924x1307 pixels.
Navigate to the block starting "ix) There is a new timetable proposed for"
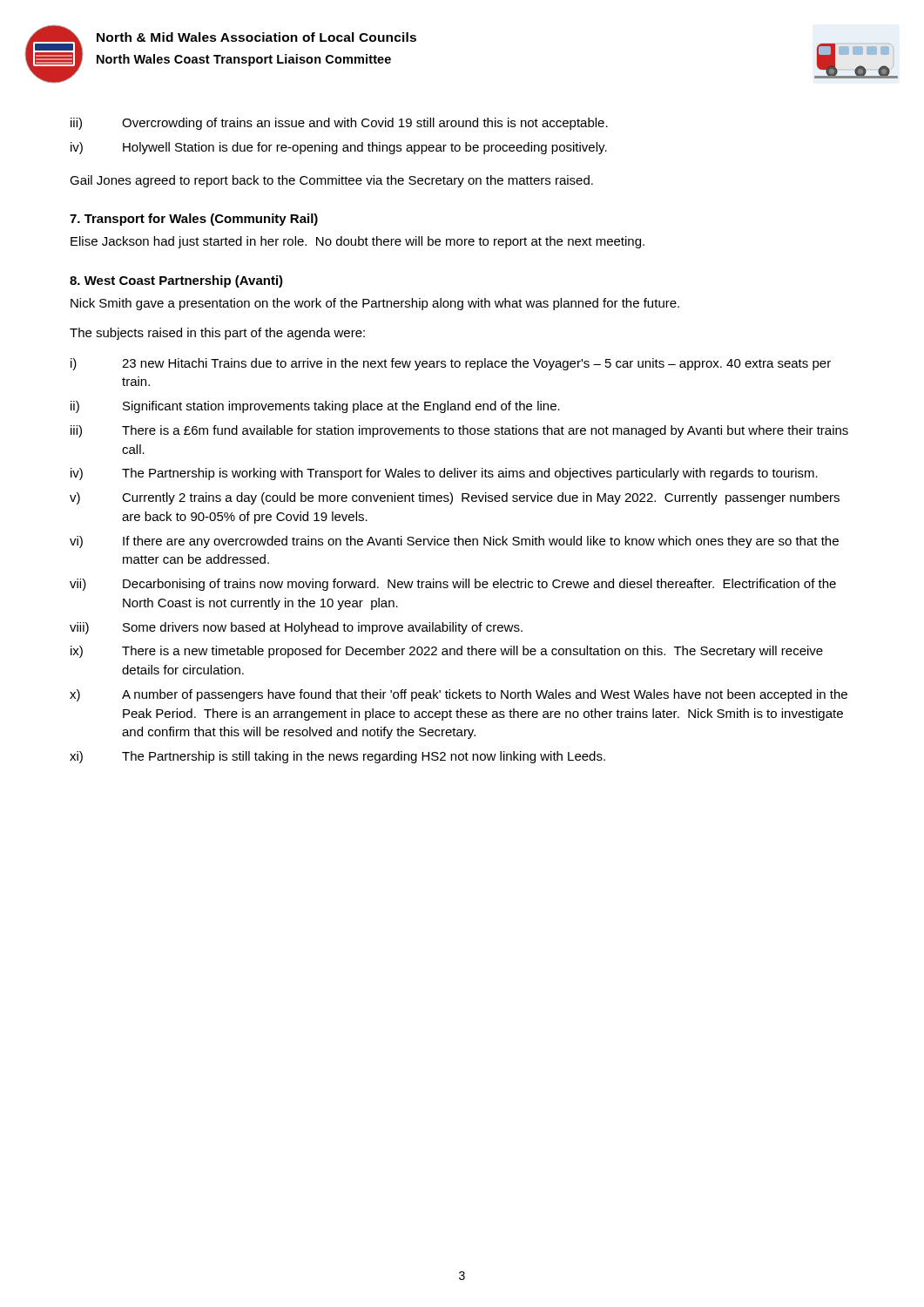462,660
